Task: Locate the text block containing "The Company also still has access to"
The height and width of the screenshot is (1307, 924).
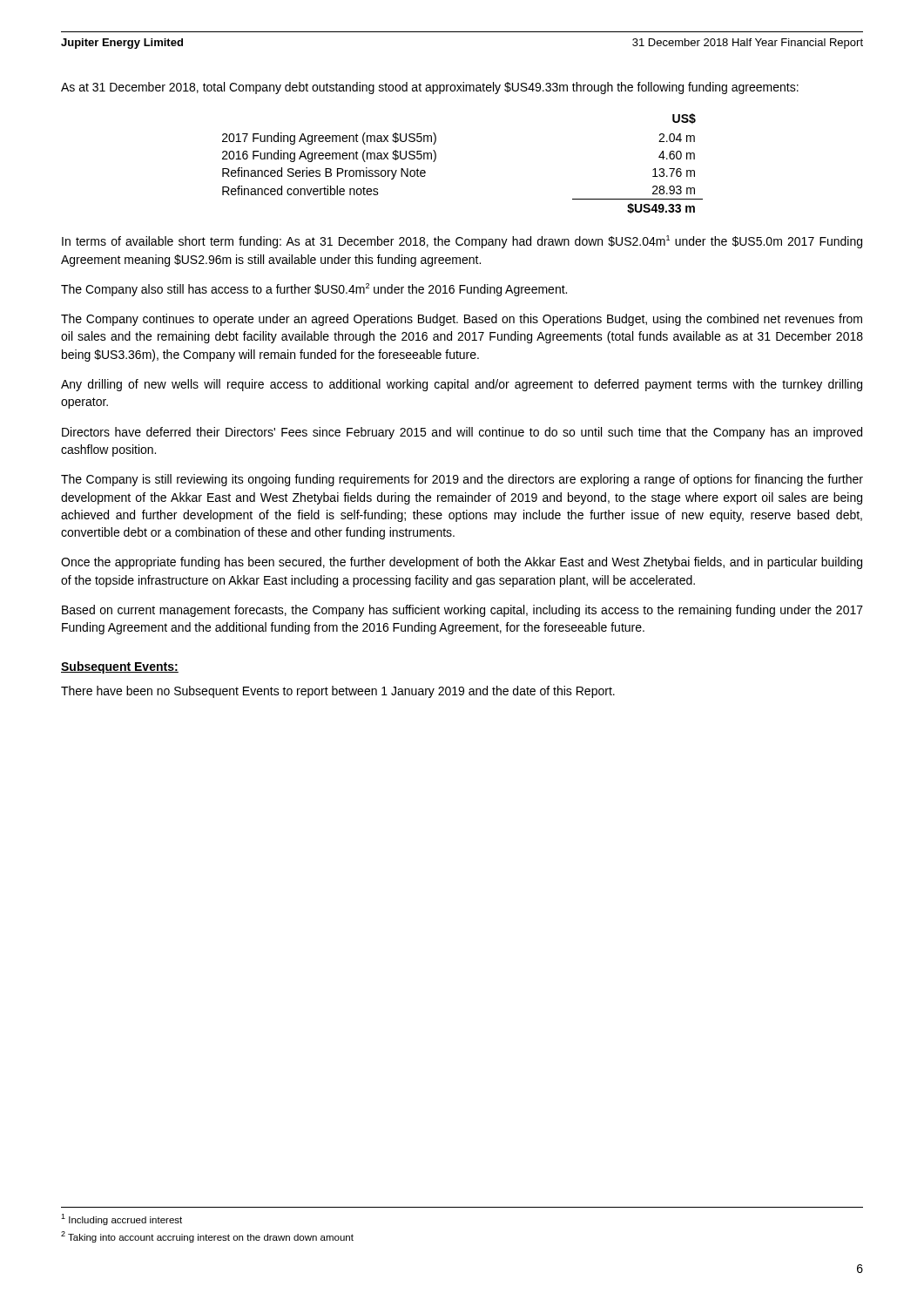Action: [315, 289]
